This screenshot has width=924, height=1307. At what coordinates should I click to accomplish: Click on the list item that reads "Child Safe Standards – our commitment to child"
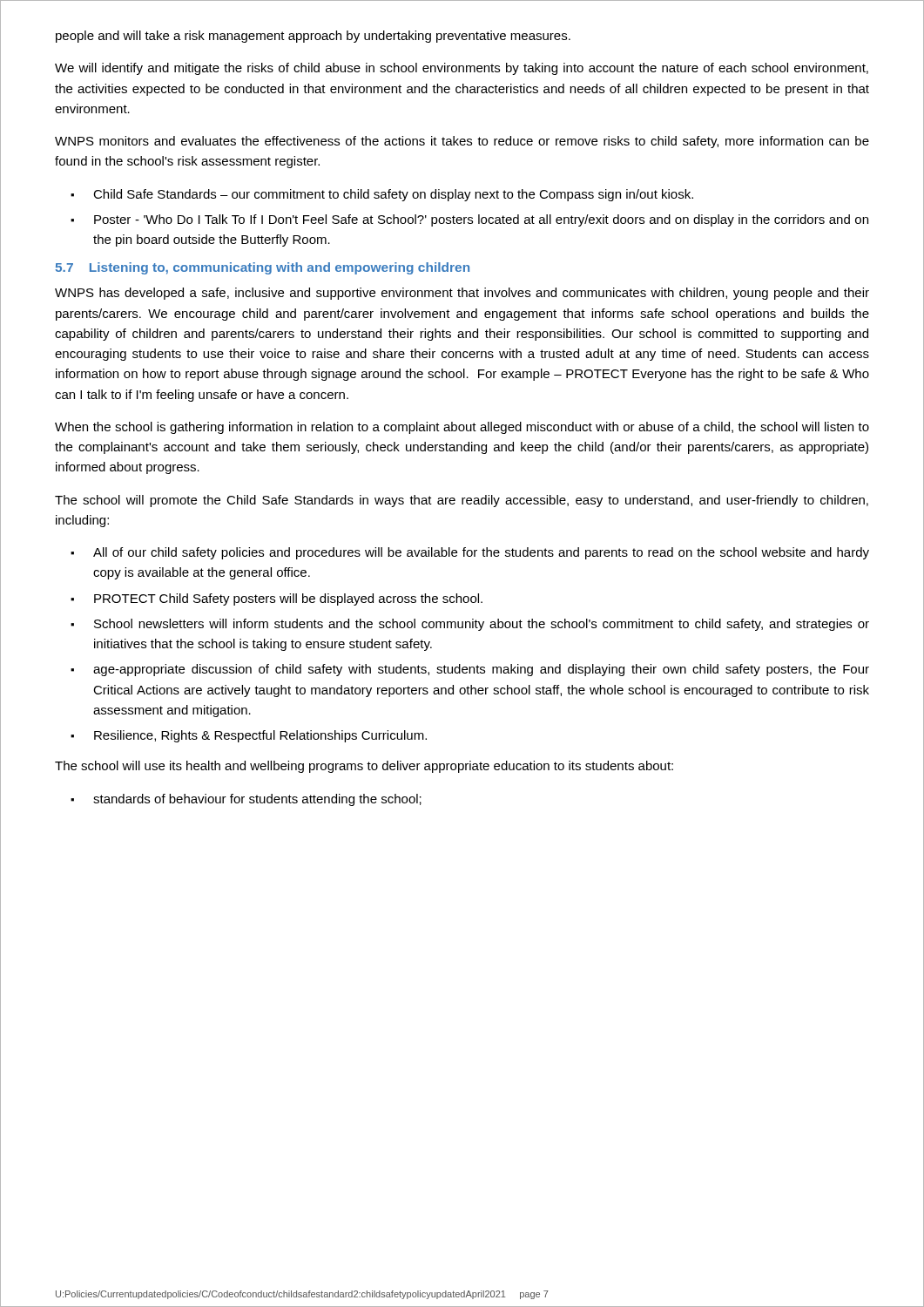click(x=462, y=194)
